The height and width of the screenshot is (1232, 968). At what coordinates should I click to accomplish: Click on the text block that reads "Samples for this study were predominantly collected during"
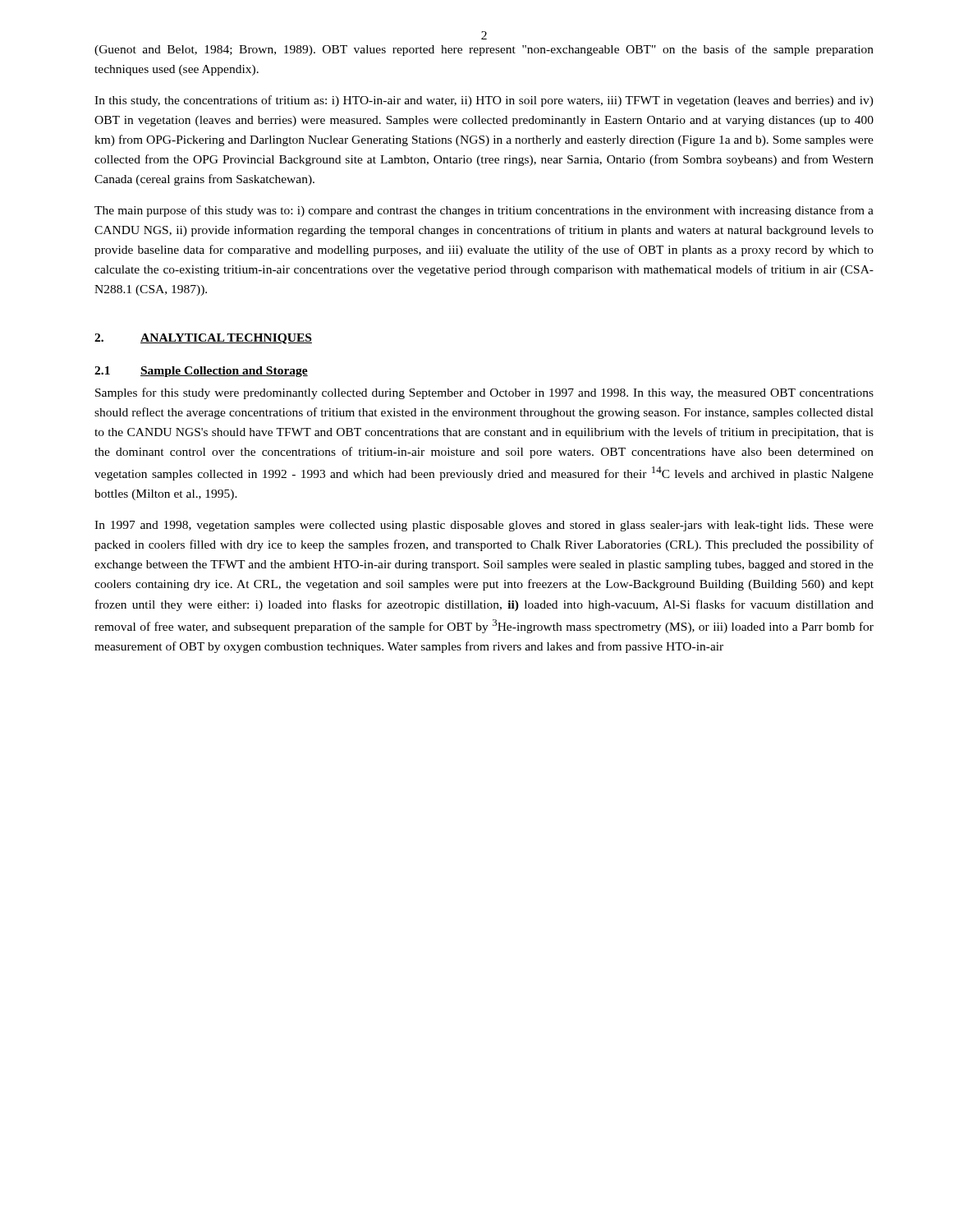click(x=484, y=443)
